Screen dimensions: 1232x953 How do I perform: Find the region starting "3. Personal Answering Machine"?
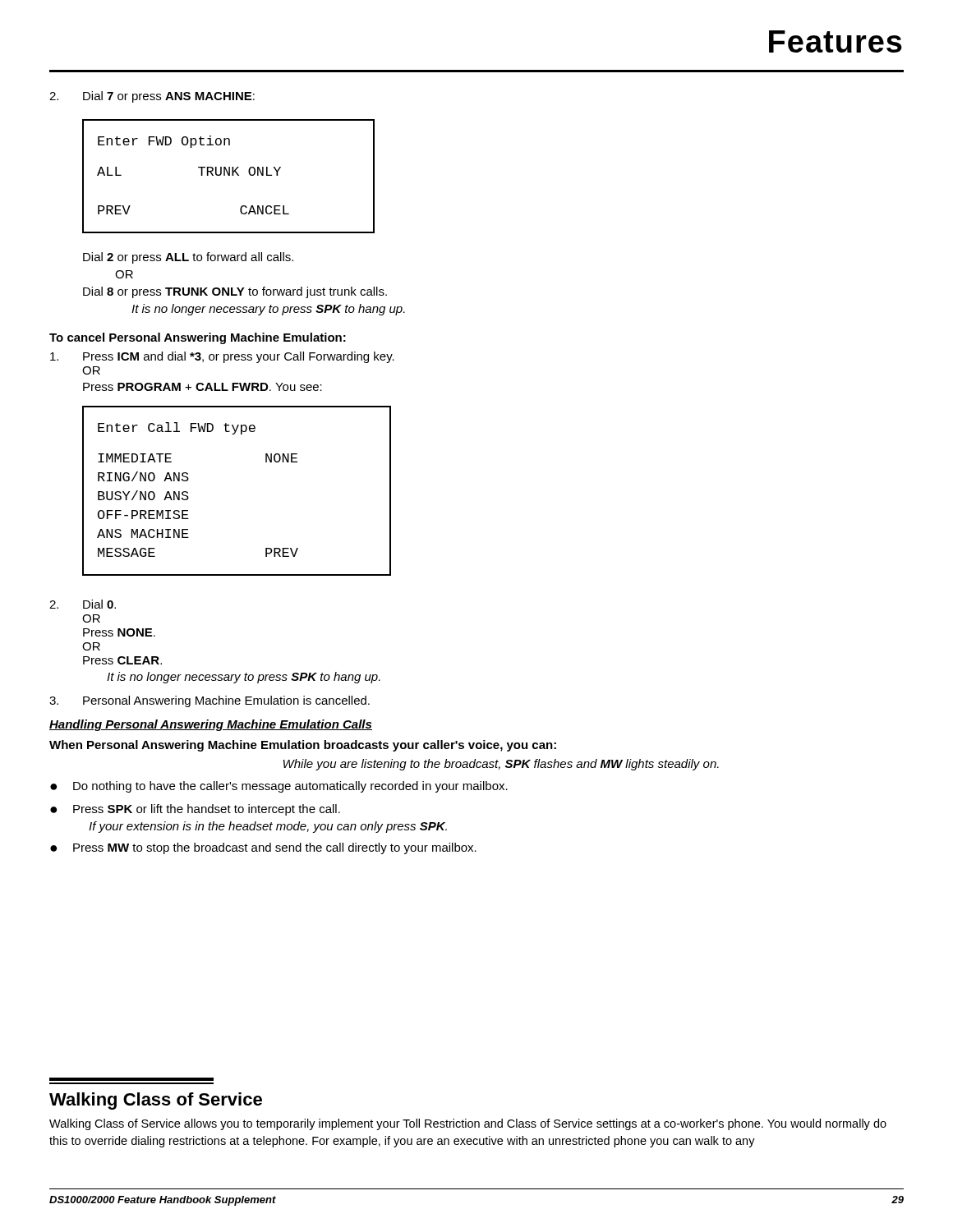[209, 701]
